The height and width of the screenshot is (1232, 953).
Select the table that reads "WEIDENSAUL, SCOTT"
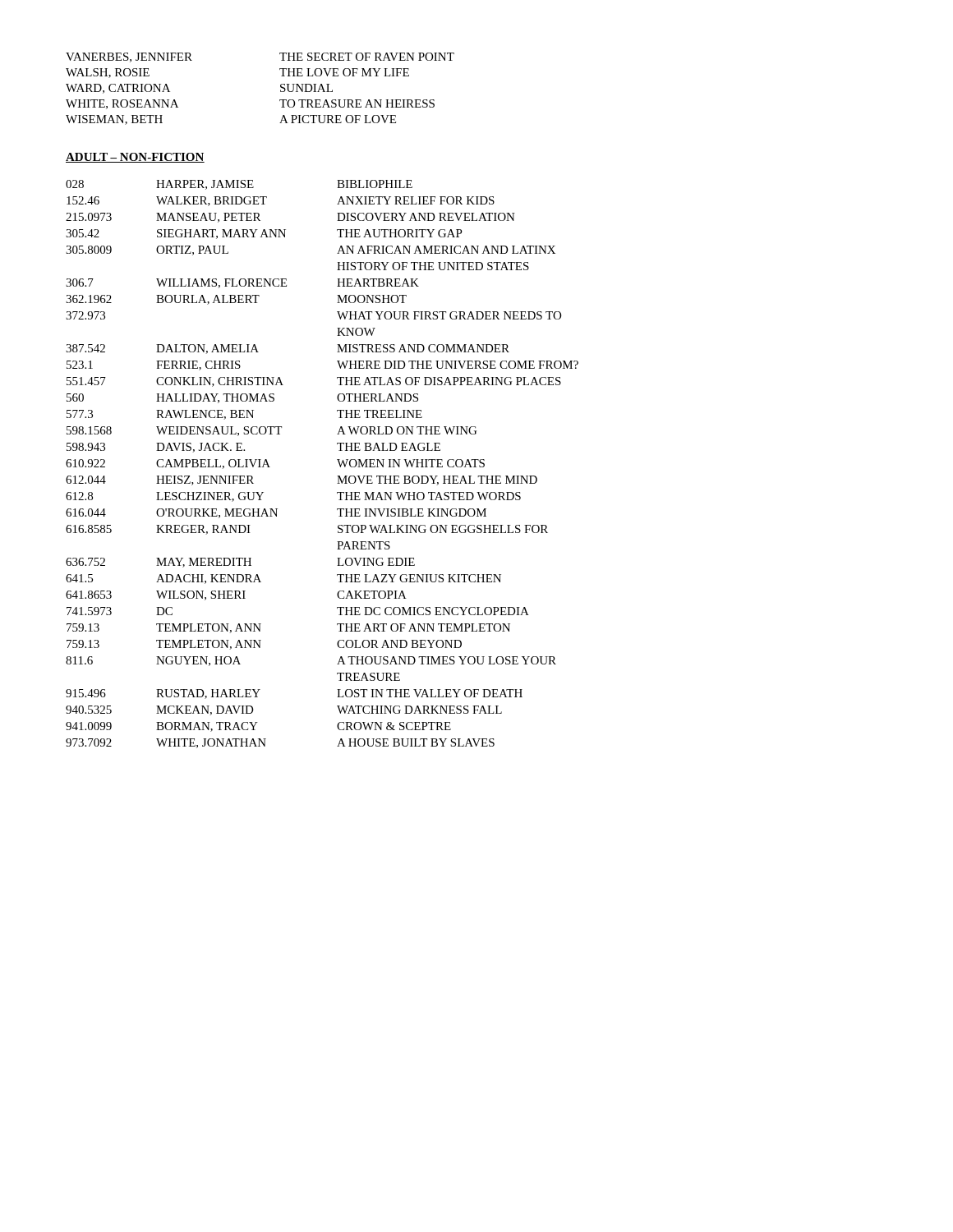pyautogui.click(x=476, y=463)
